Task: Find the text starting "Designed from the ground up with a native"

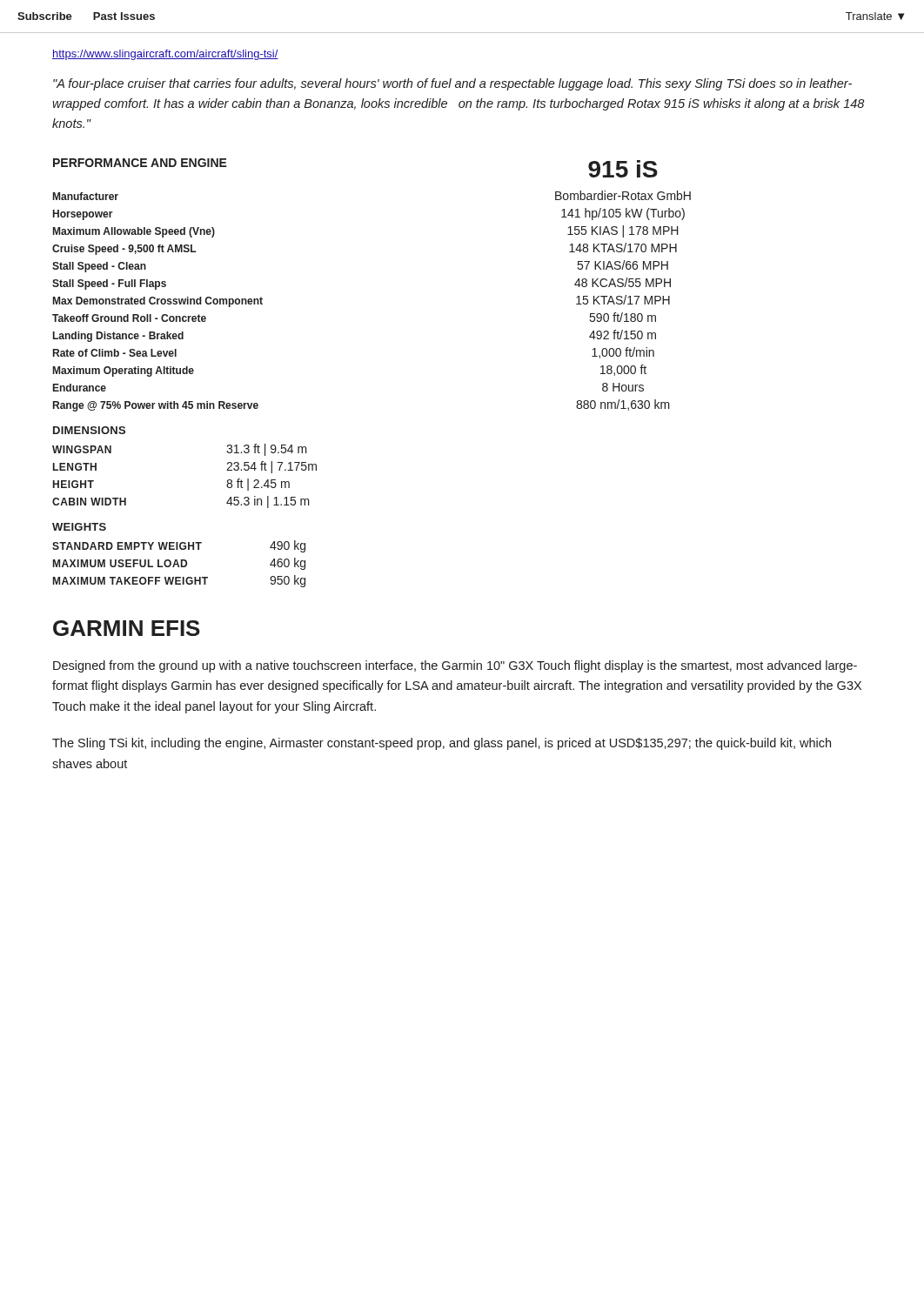Action: (457, 686)
